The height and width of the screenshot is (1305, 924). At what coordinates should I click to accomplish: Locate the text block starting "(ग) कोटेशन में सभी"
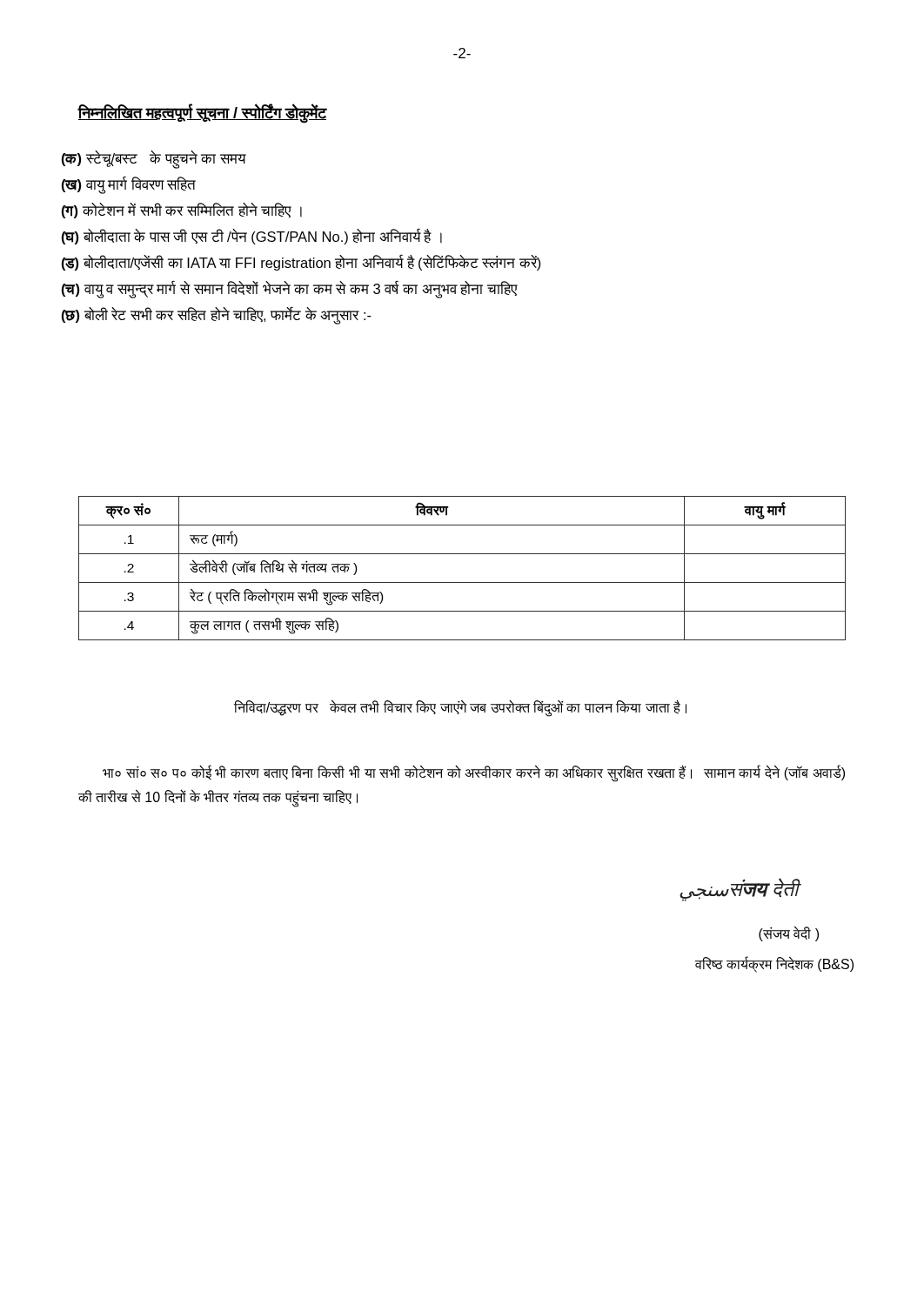coord(183,211)
